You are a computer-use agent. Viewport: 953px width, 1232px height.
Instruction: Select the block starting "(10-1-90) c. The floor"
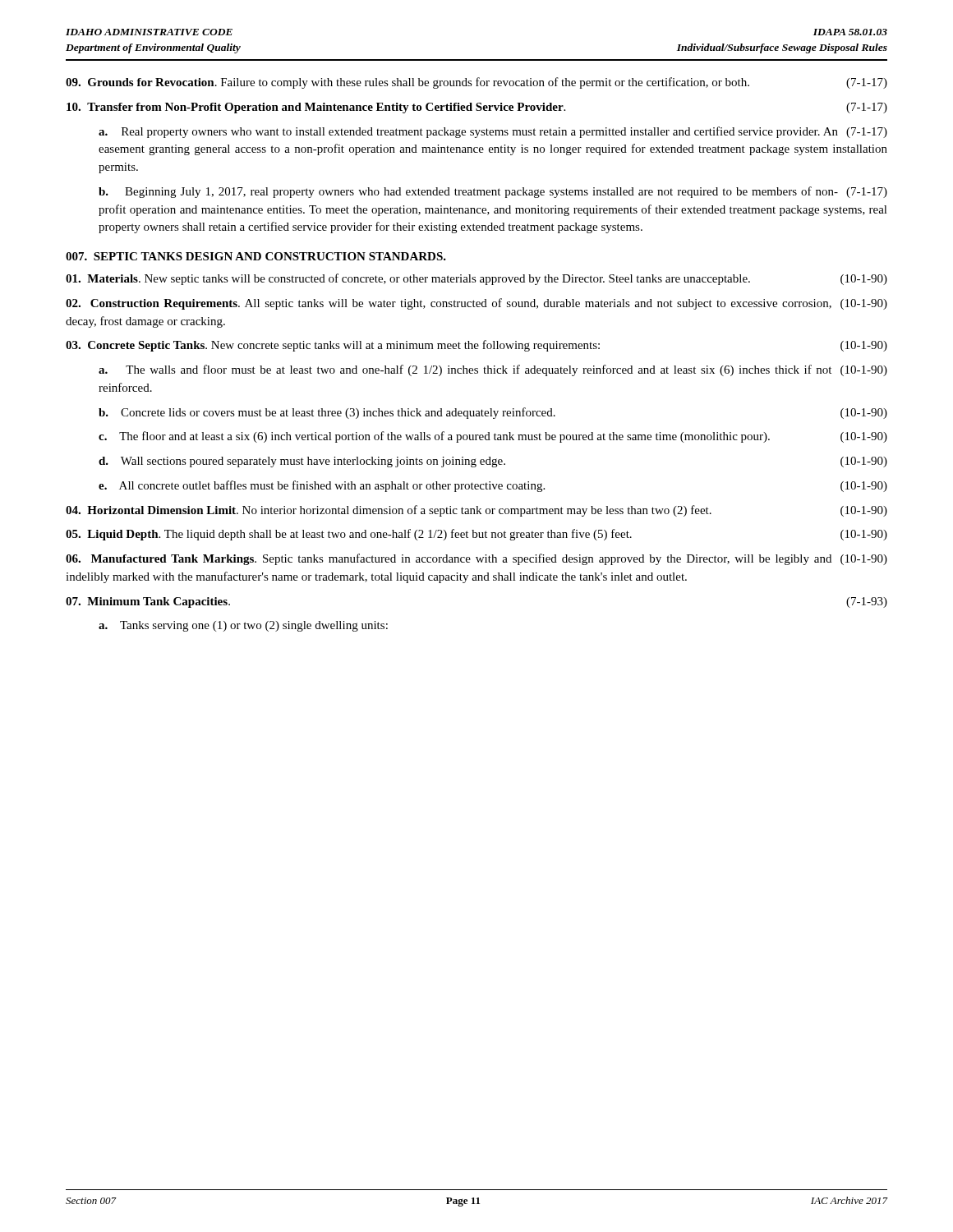pyautogui.click(x=493, y=437)
